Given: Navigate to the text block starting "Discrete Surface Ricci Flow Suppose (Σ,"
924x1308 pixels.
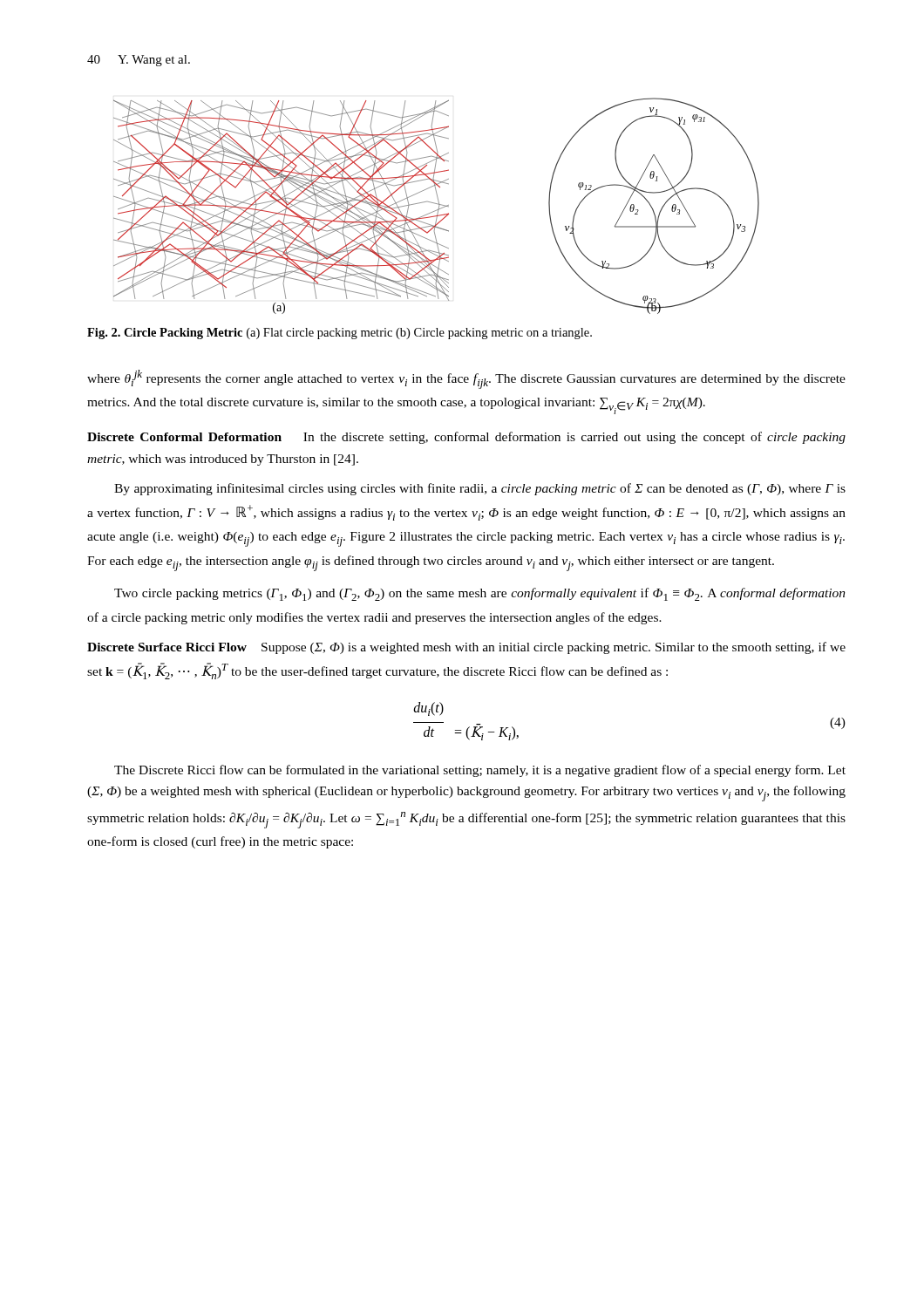Looking at the screenshot, I should (x=466, y=661).
